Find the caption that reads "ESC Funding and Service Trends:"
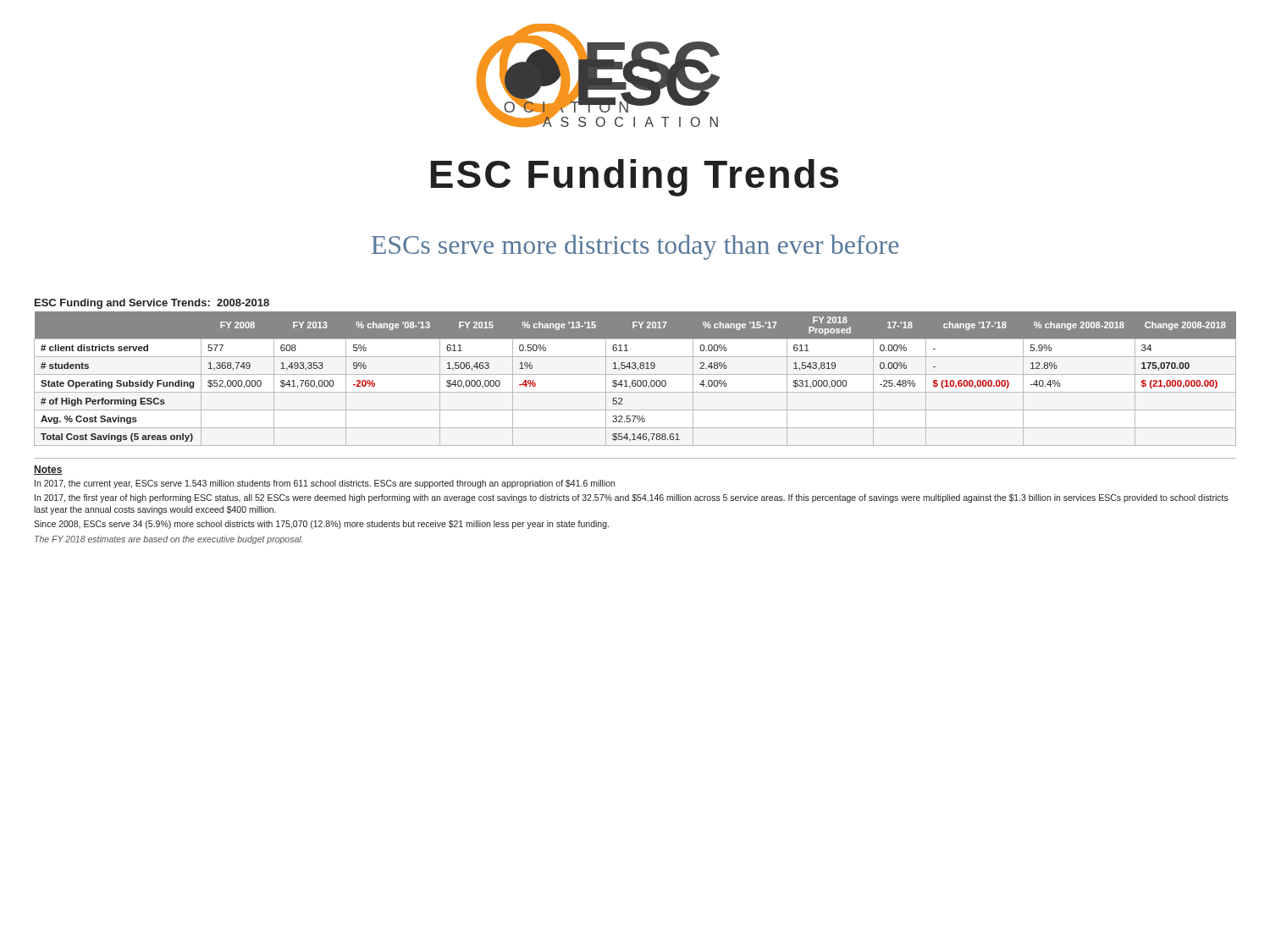The image size is (1270, 952). 152,302
